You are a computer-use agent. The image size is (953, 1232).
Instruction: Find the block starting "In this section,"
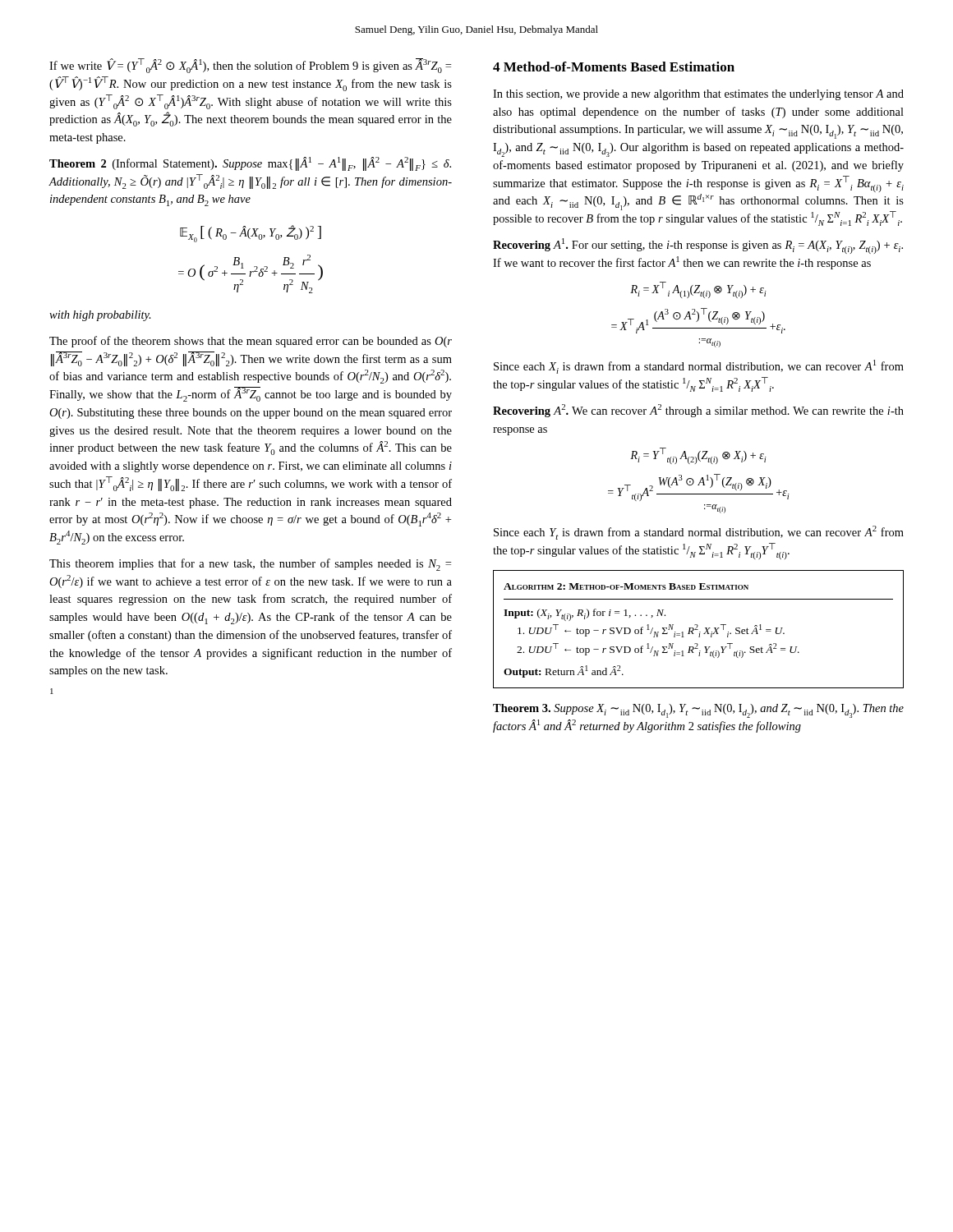(x=698, y=157)
